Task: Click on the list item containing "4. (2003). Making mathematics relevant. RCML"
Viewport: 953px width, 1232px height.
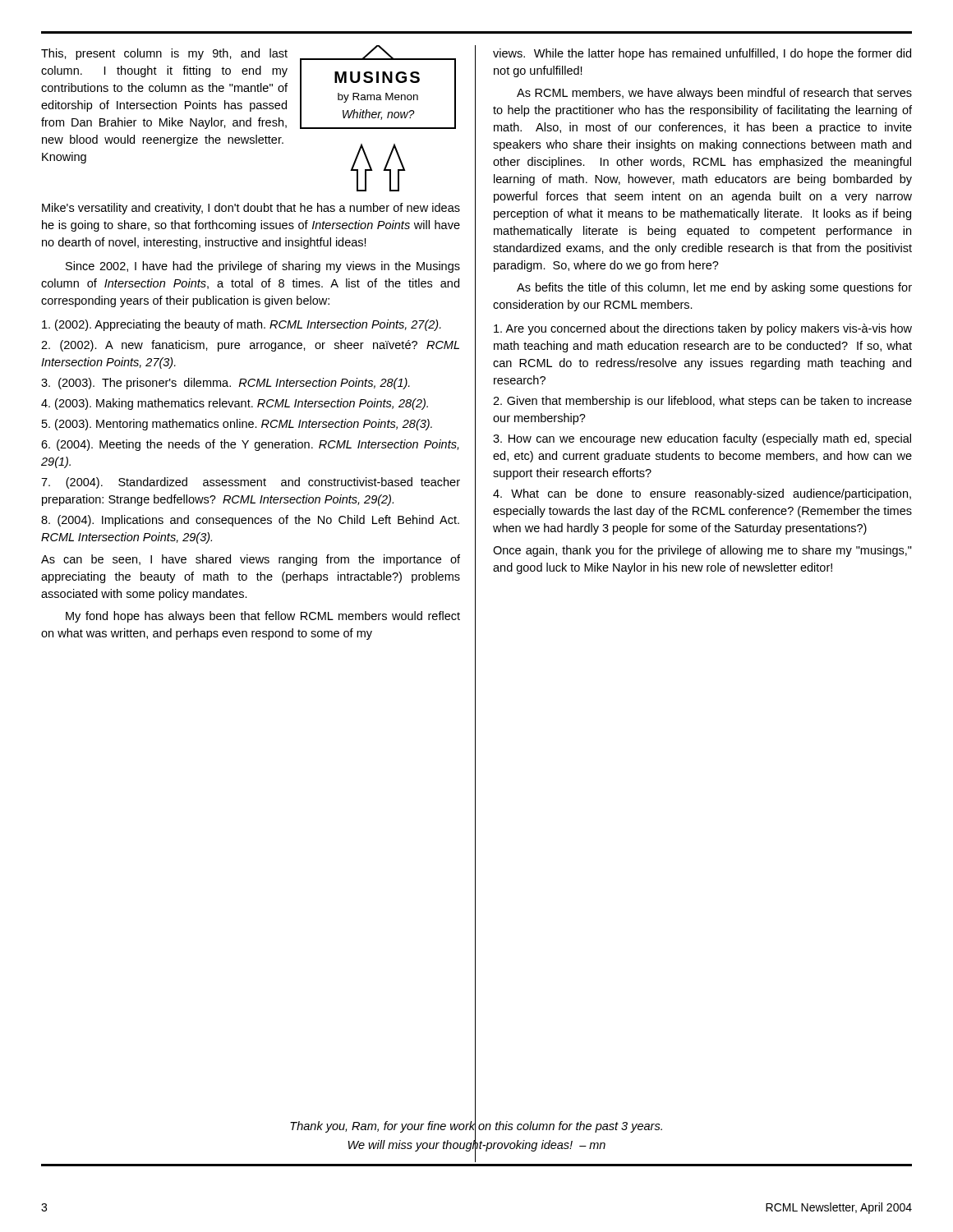Action: (x=235, y=403)
